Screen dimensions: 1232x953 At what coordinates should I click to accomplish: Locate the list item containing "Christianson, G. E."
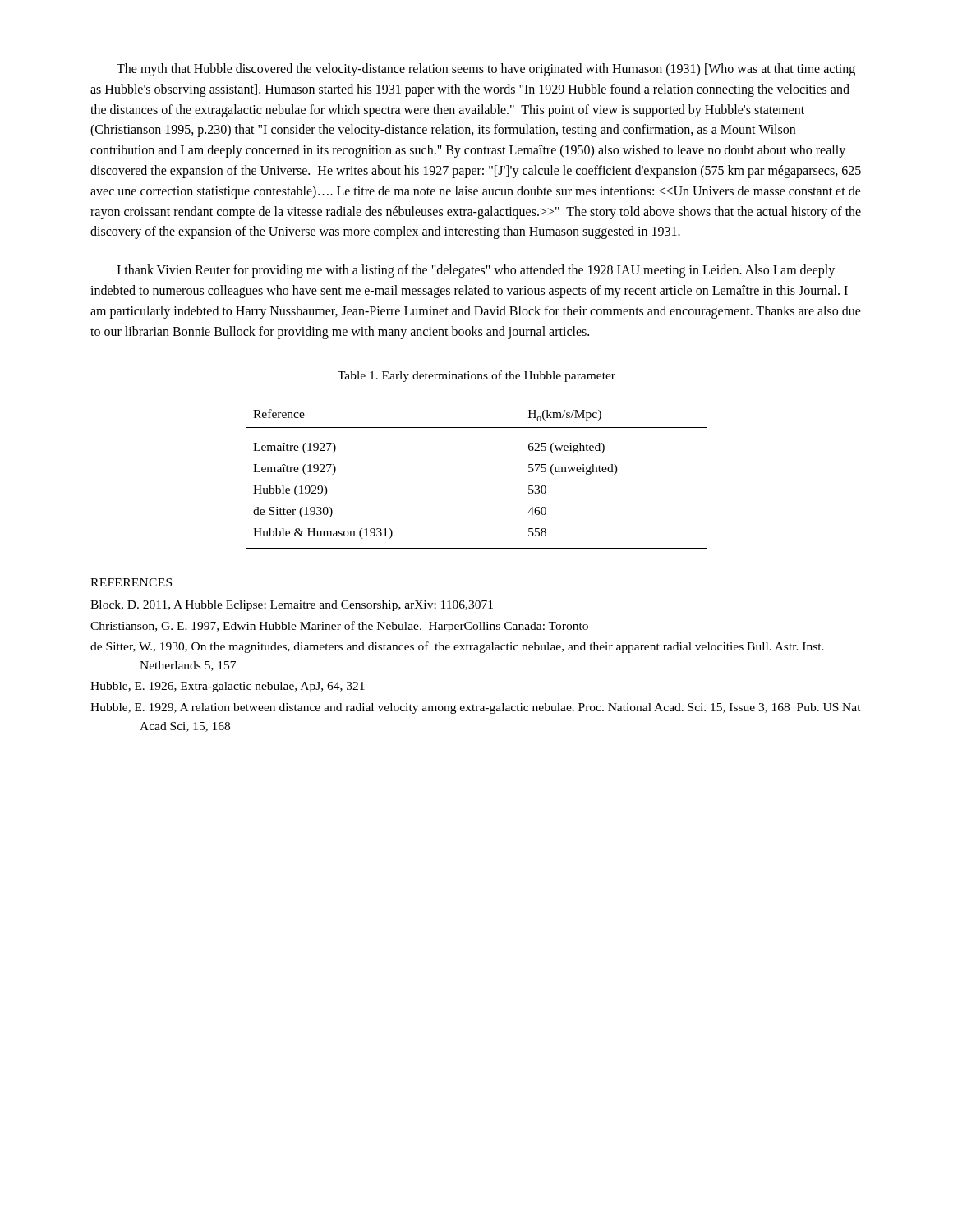coord(339,625)
